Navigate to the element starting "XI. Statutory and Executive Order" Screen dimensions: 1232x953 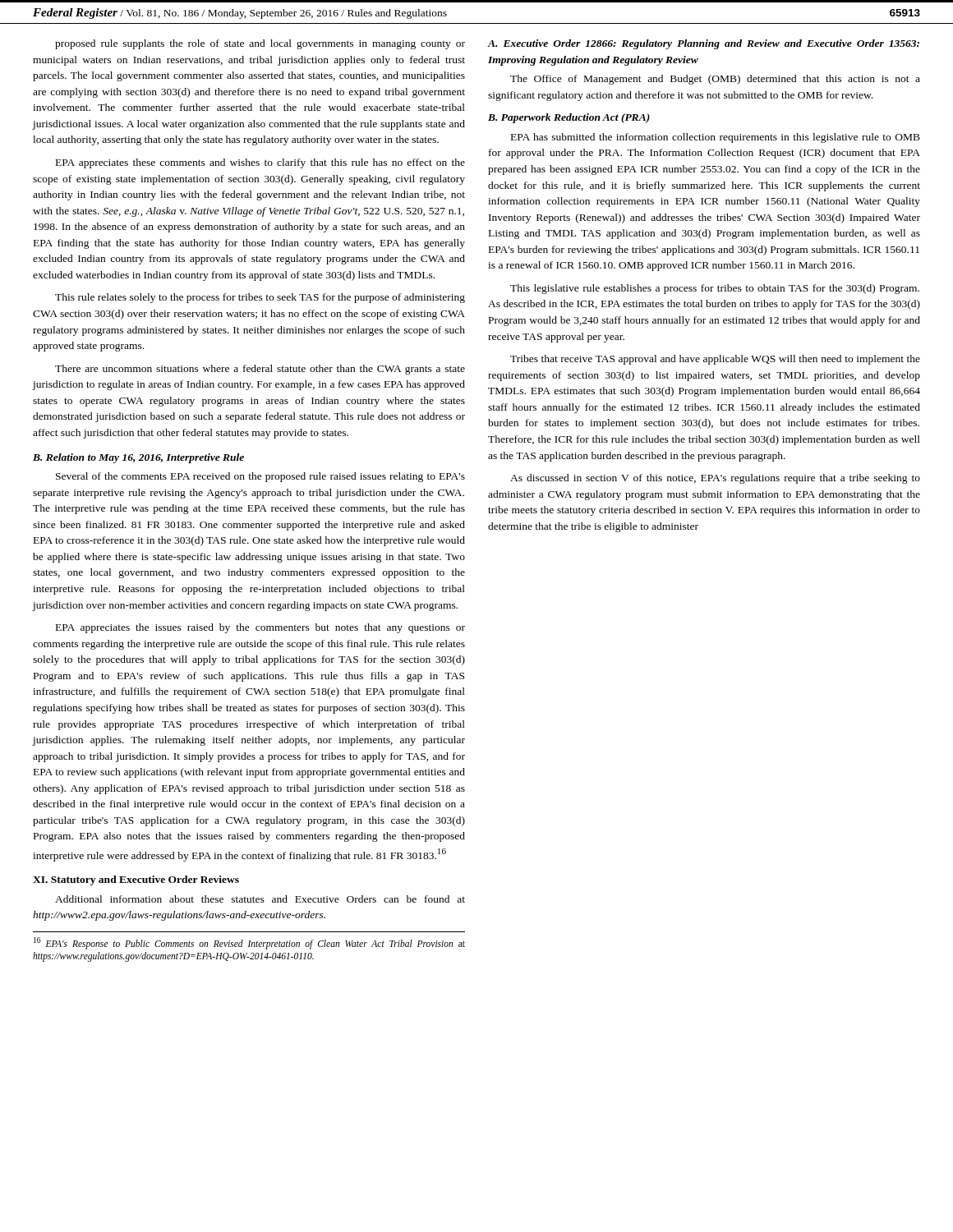[249, 880]
